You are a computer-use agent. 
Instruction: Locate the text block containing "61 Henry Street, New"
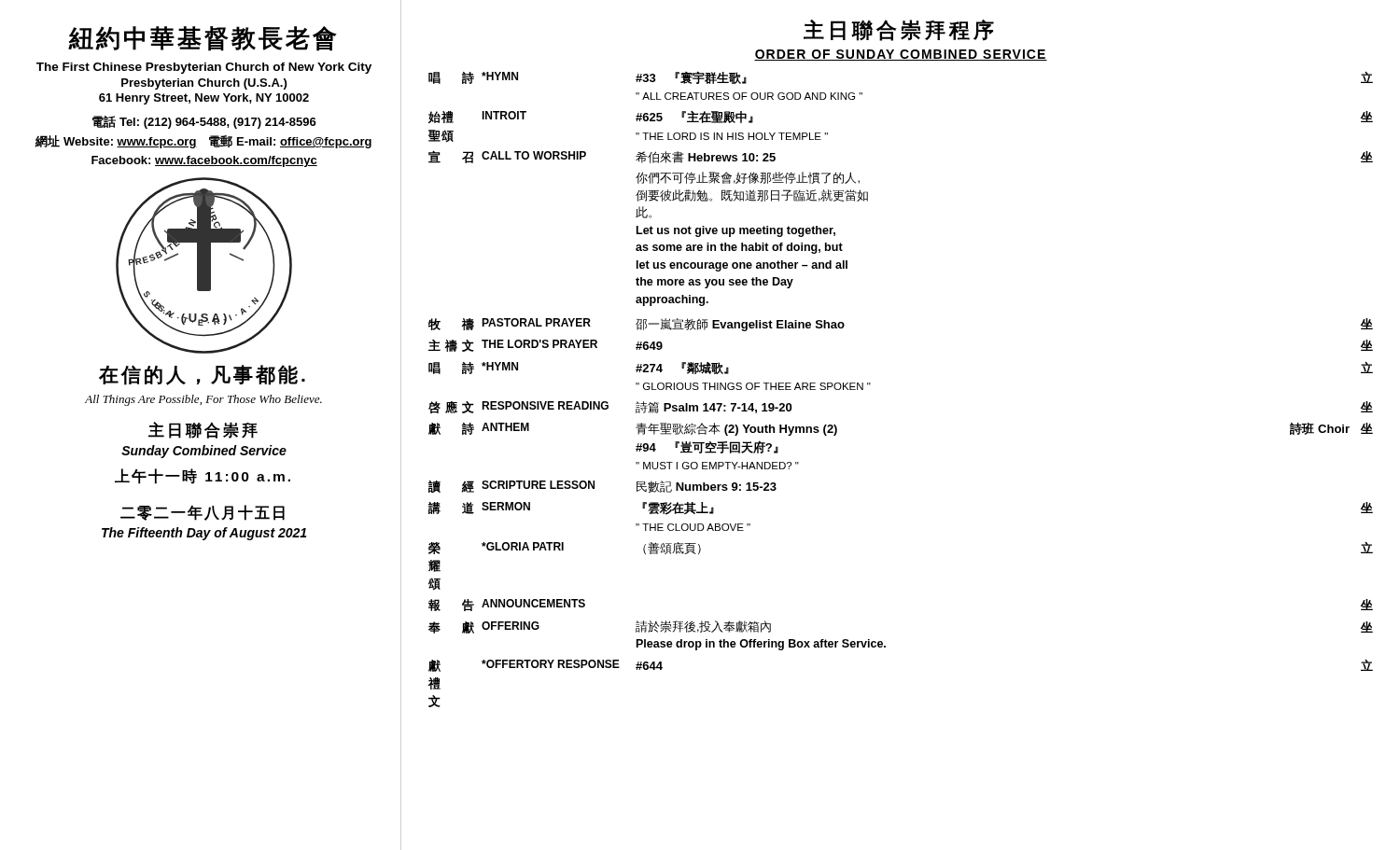(x=204, y=97)
